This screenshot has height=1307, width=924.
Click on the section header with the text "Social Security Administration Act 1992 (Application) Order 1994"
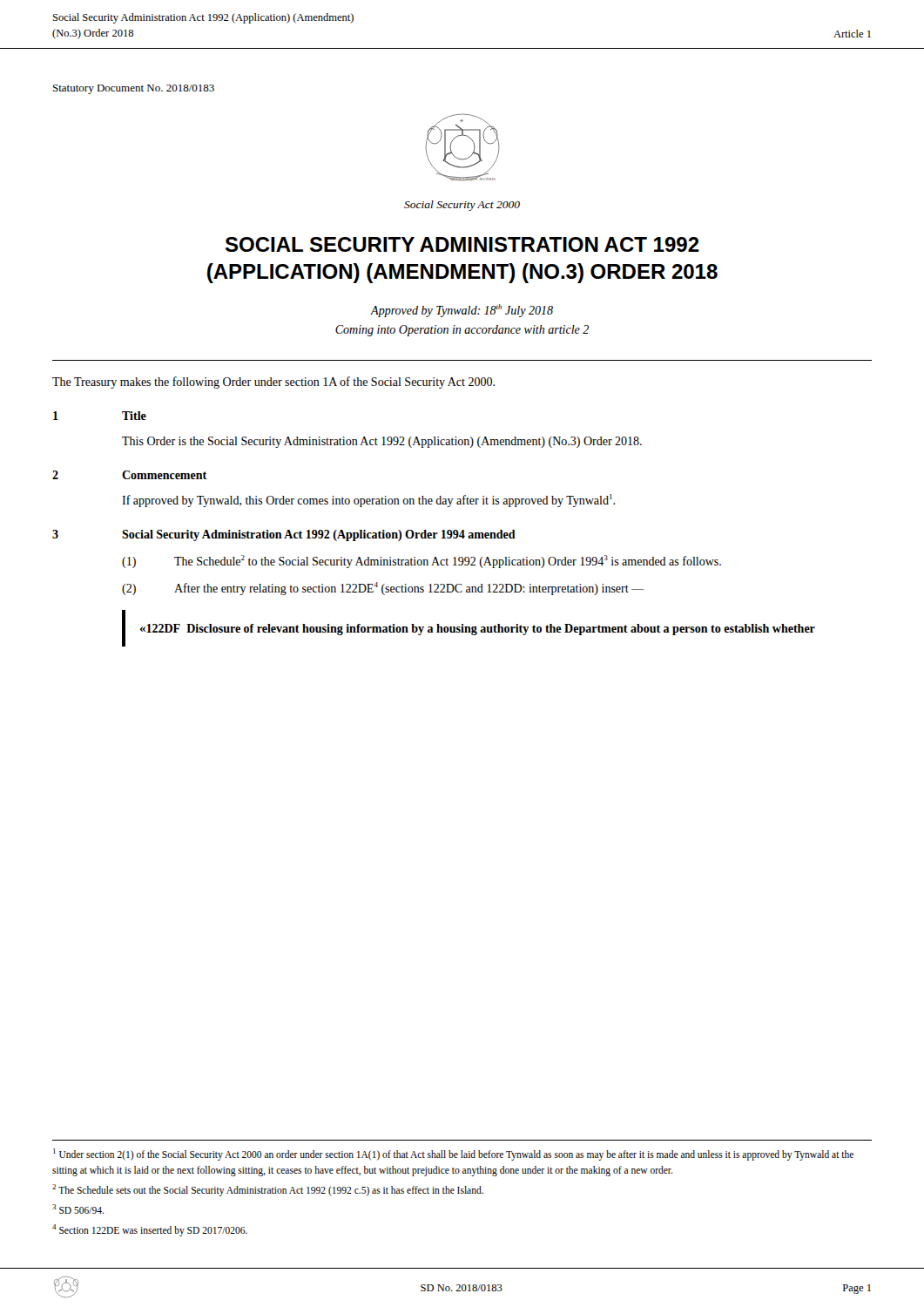(x=319, y=534)
